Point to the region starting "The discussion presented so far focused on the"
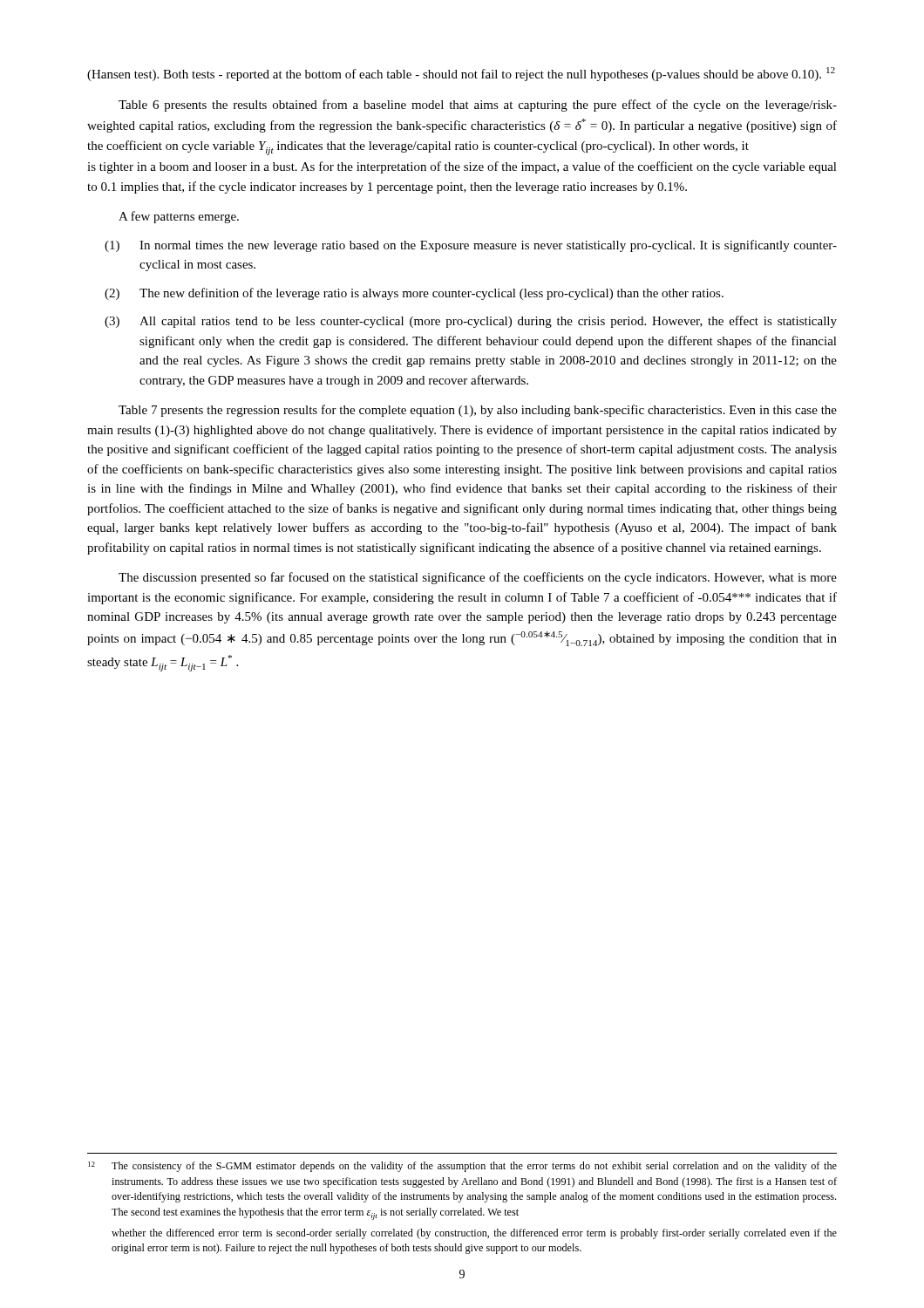The width and height of the screenshot is (924, 1308). pyautogui.click(x=462, y=621)
